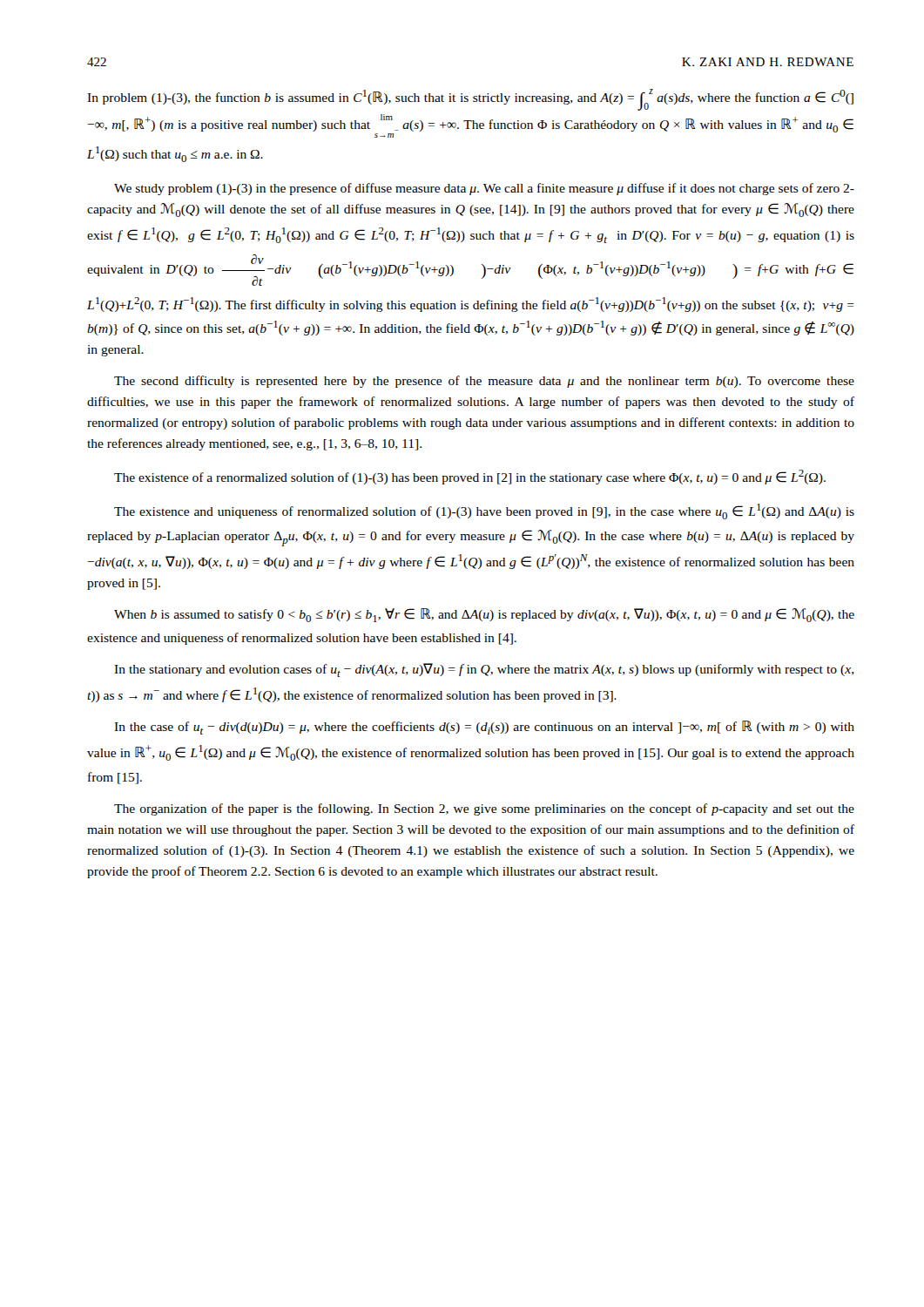Navigate to the element starting "We study problem"
The width and height of the screenshot is (924, 1307).
(x=471, y=269)
